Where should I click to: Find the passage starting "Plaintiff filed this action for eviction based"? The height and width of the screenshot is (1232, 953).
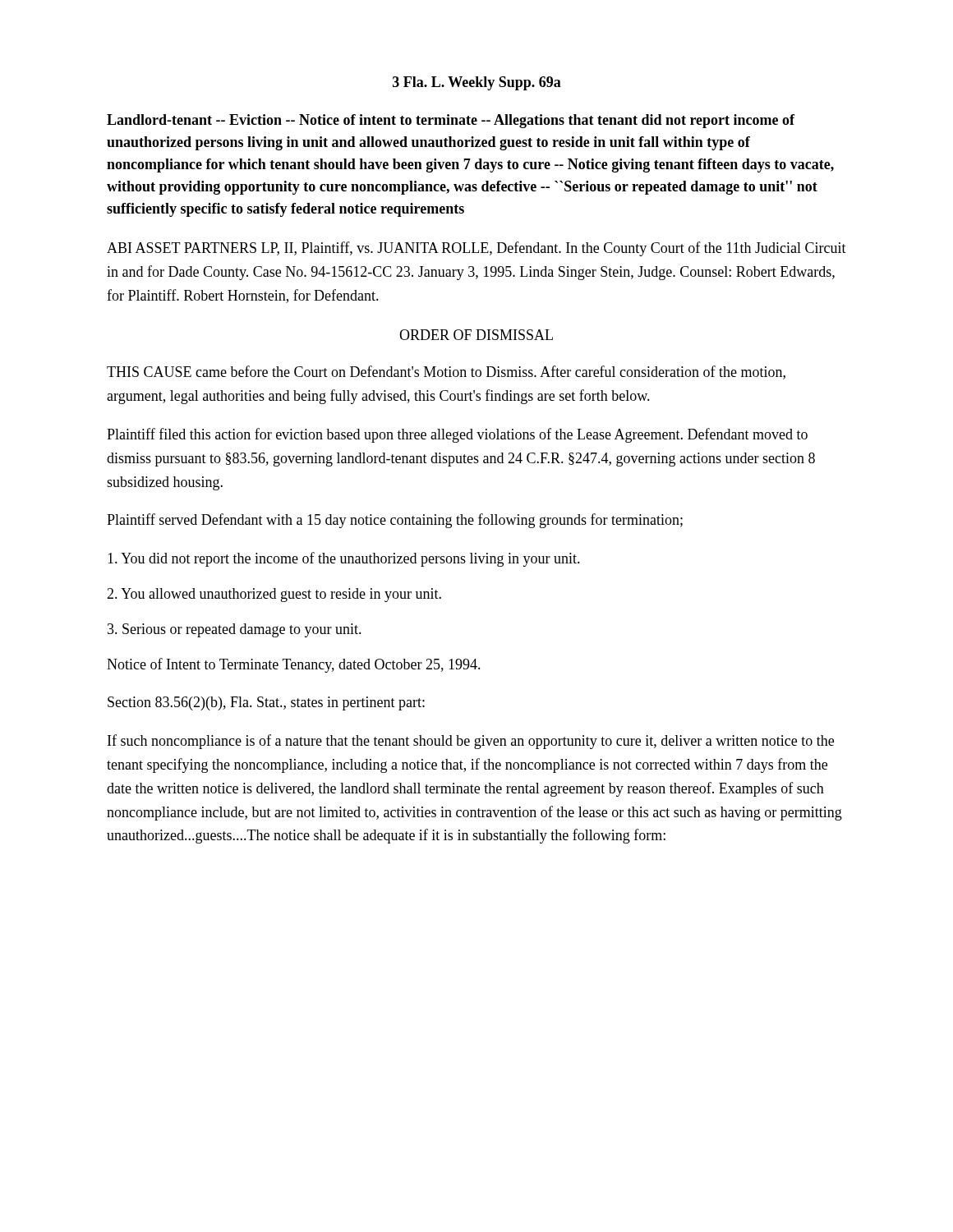(461, 458)
